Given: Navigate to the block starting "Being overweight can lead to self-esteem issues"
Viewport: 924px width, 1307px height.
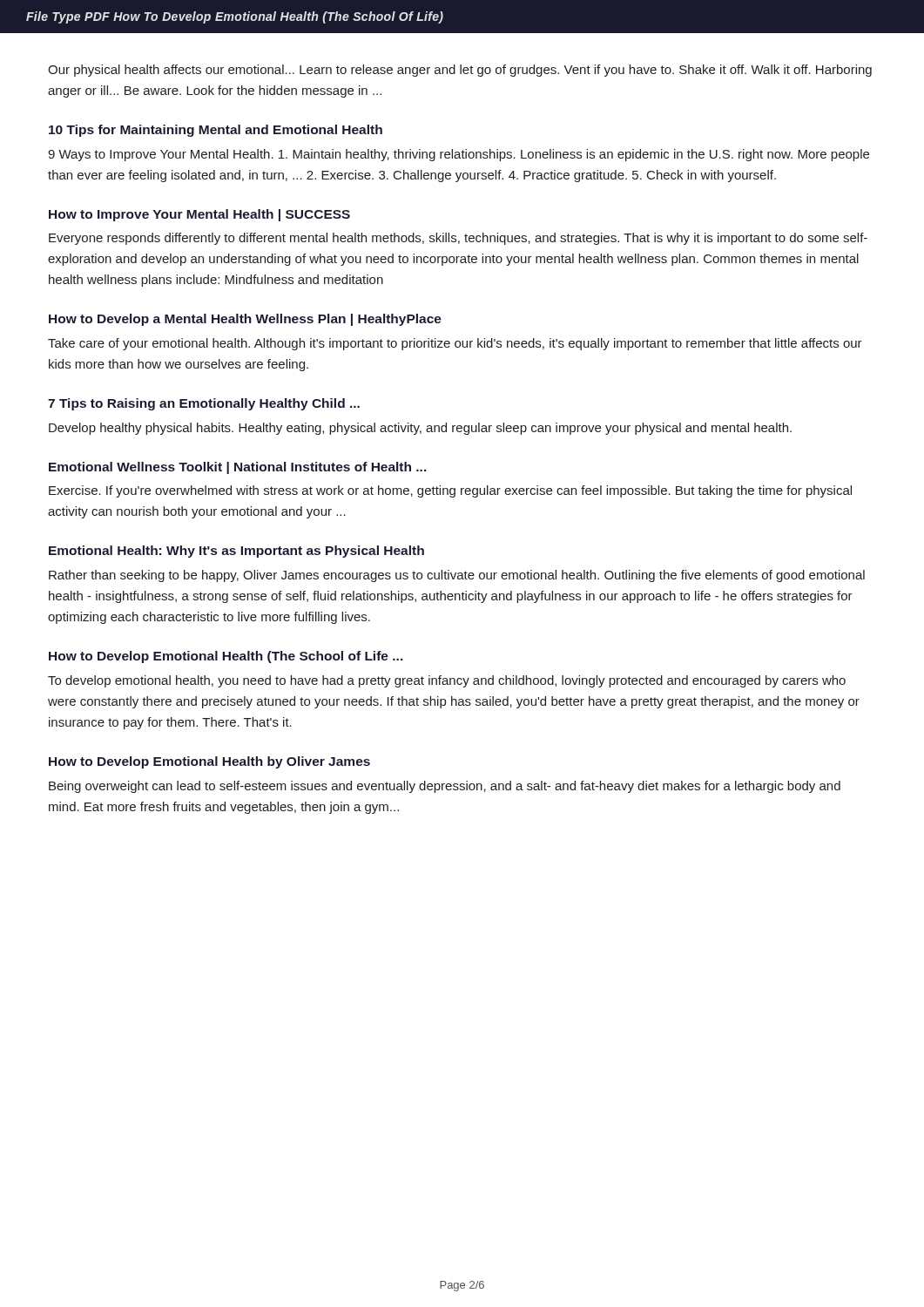Looking at the screenshot, I should click(444, 796).
